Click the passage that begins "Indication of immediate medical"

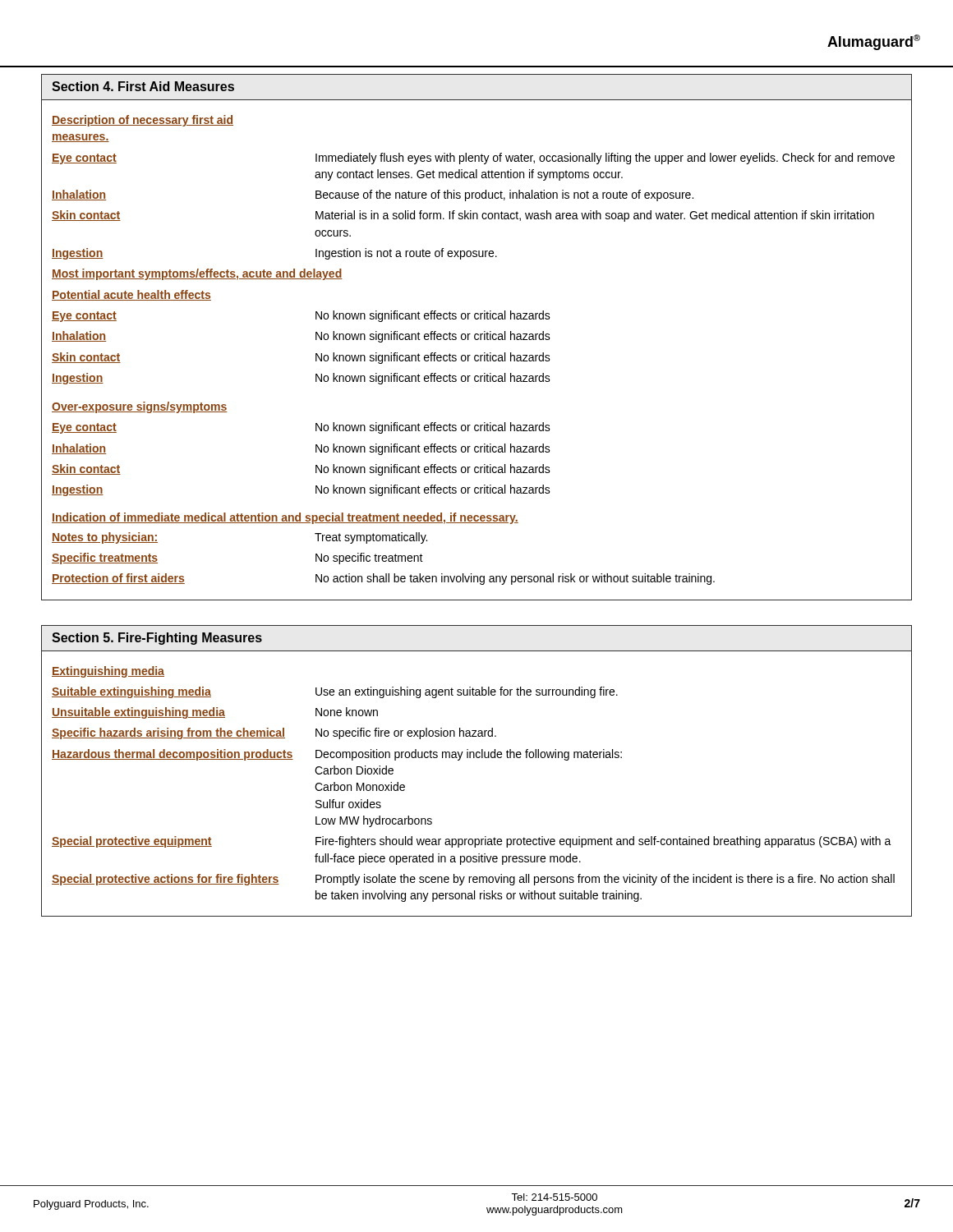click(285, 517)
